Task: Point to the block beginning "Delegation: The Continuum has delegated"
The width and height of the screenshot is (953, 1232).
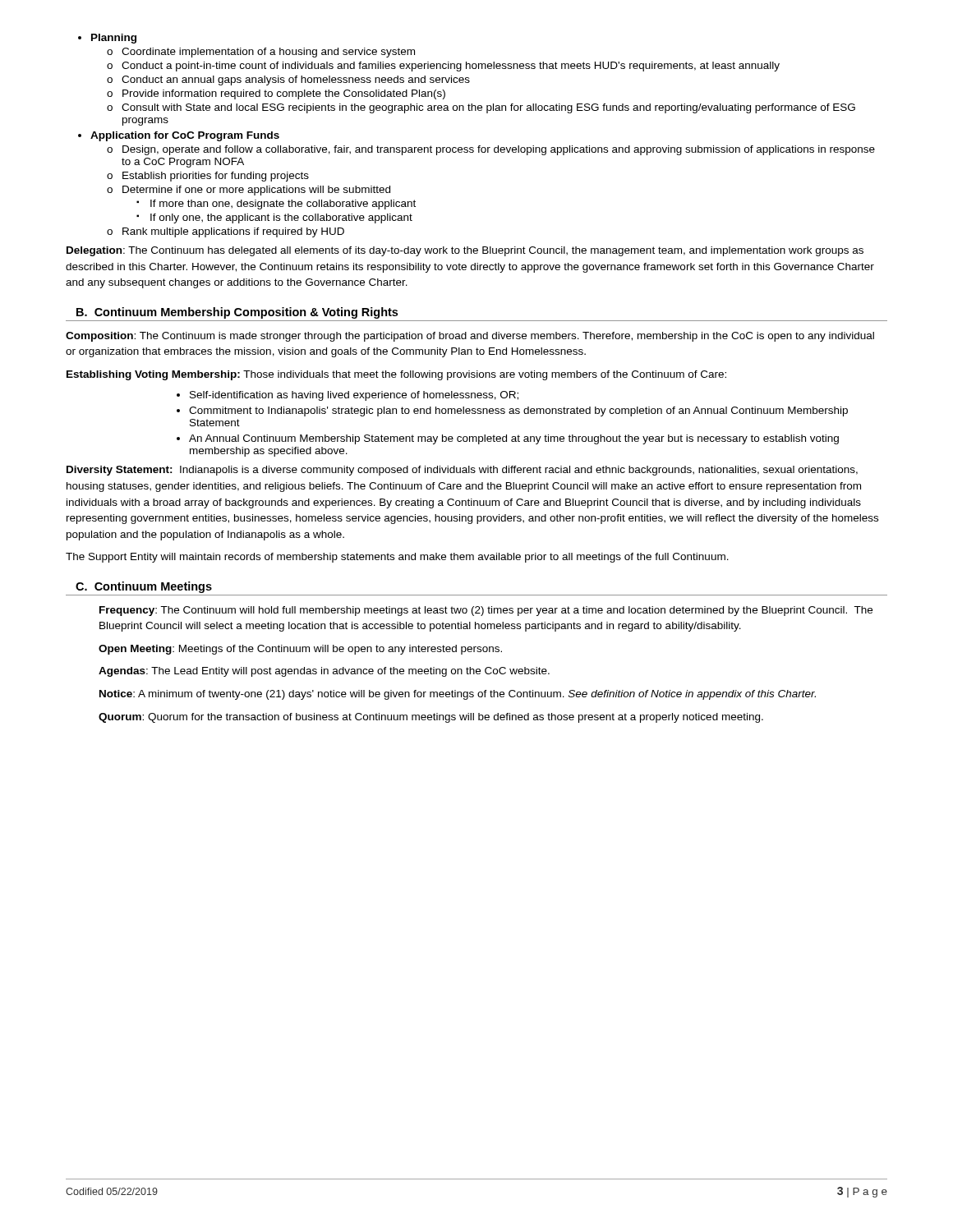Action: (476, 266)
